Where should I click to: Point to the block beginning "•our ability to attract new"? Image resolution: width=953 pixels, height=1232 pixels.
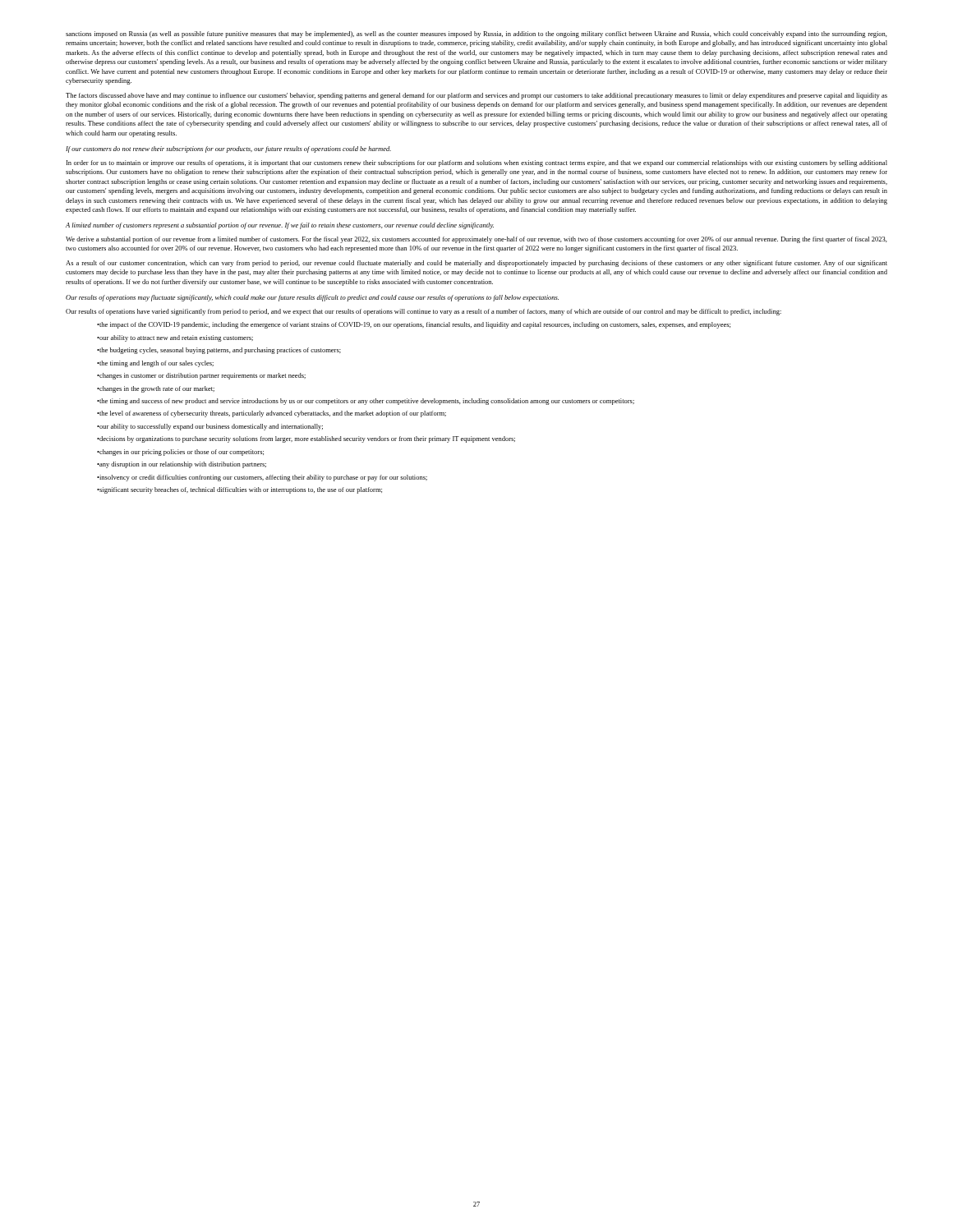tap(175, 337)
